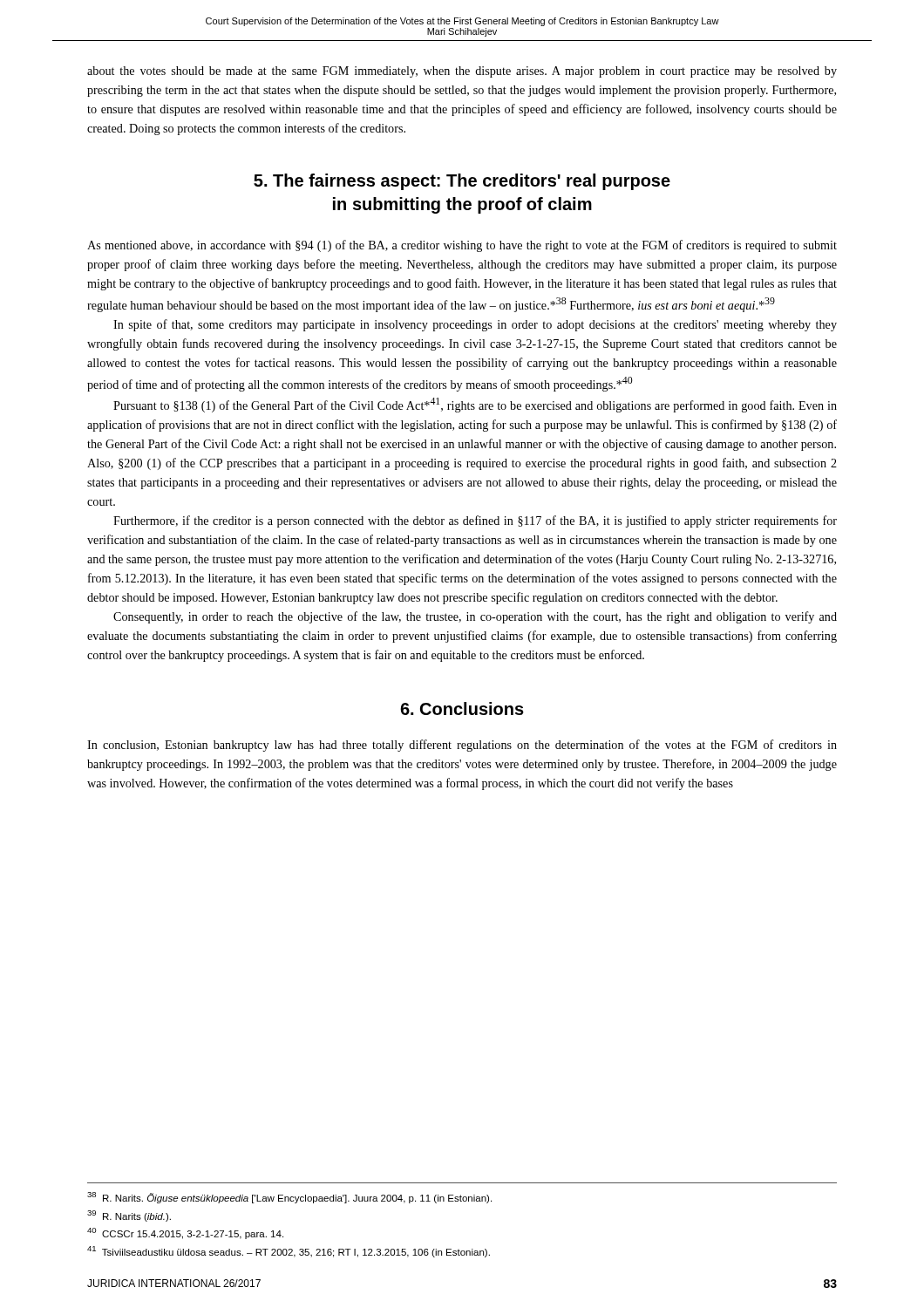
Task: Point to the block beginning "As mentioned above, in accordance with"
Action: click(x=462, y=275)
